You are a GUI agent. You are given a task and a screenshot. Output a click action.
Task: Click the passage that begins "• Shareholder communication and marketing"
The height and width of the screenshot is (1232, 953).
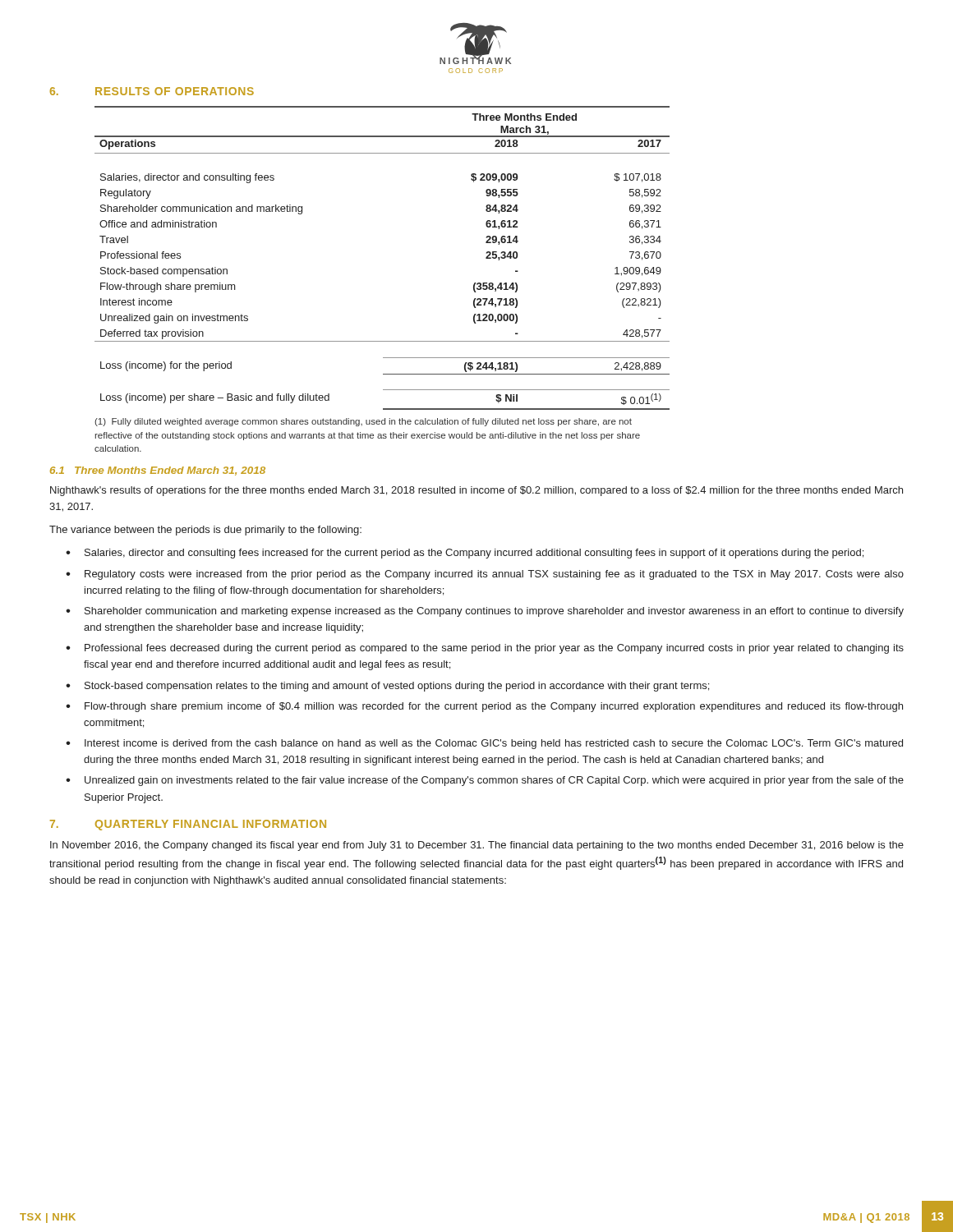point(485,619)
